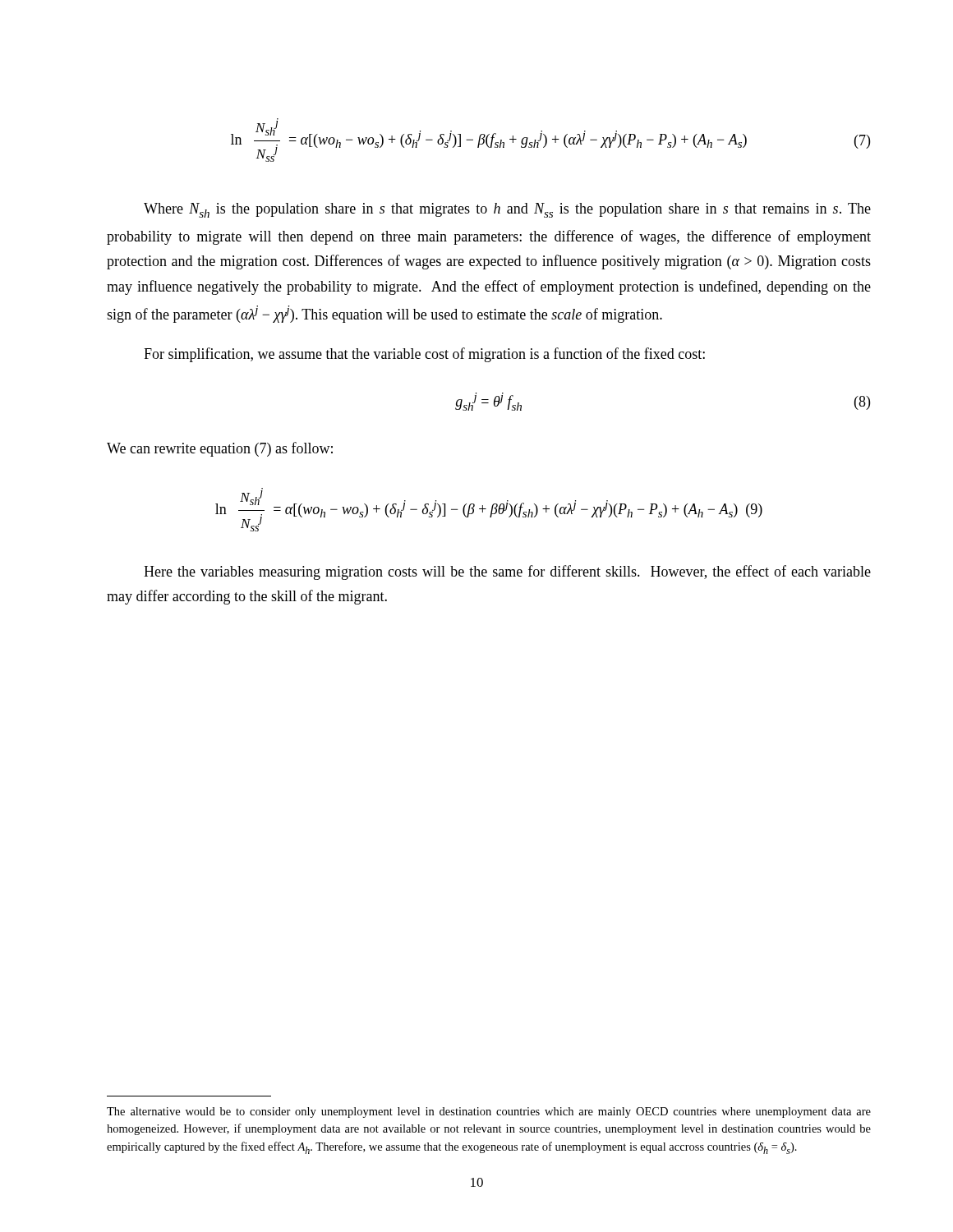Click on the text containing "We can rewrite equation (7) as follow:"
Screen dimensions: 1232x953
220,449
